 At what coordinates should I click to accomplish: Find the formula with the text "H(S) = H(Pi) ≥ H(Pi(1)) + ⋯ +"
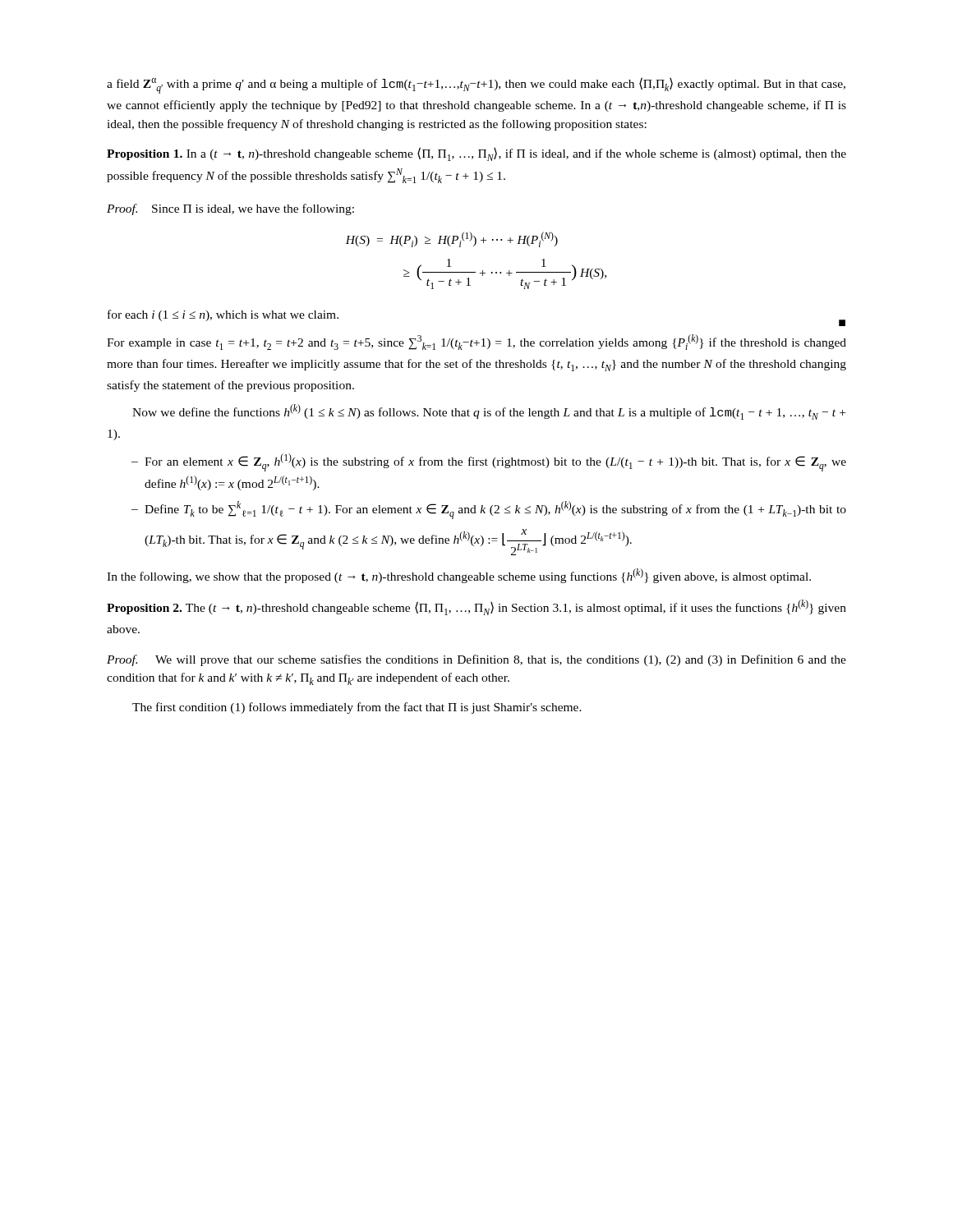476,262
